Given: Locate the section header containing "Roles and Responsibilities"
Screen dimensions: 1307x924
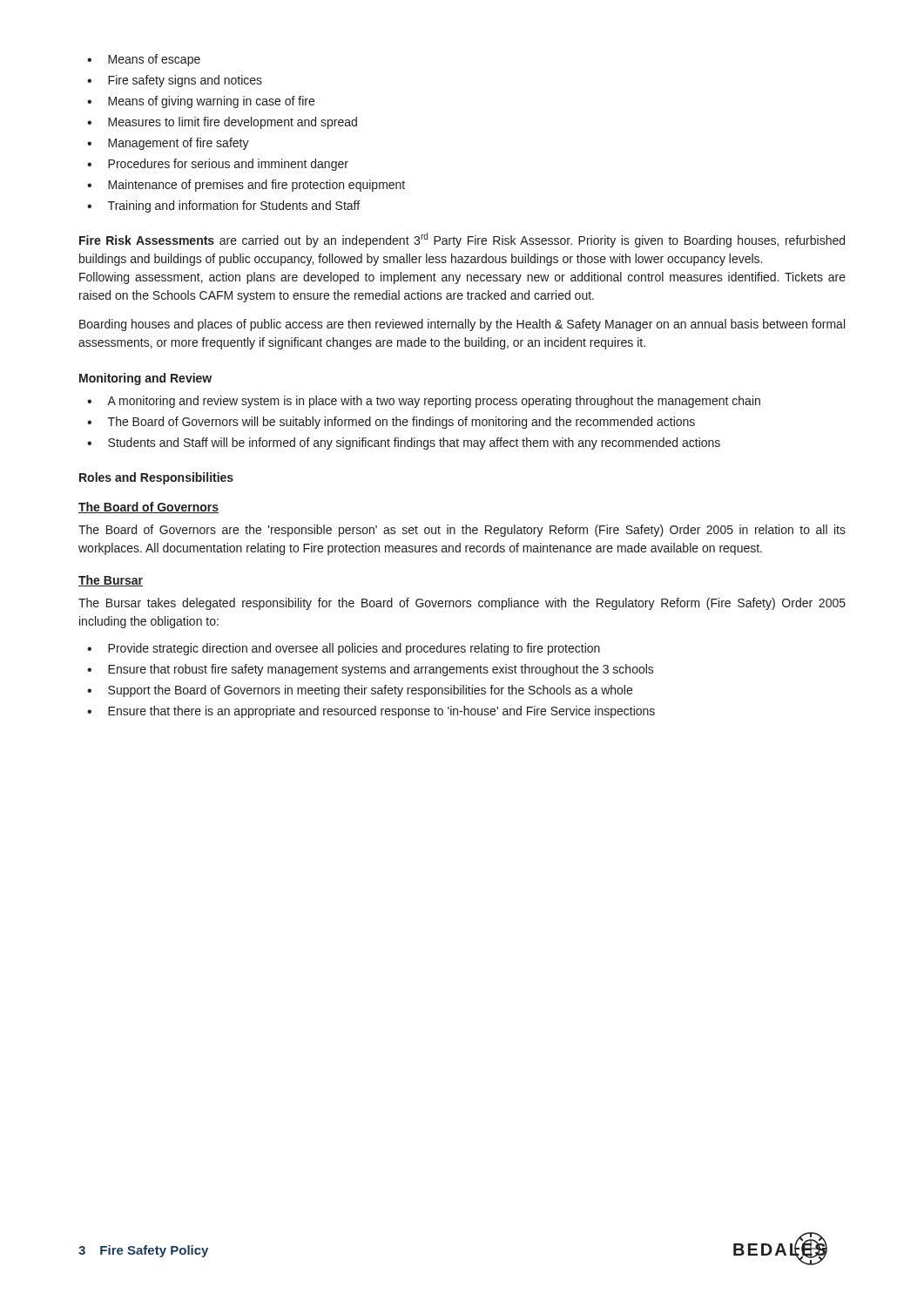Looking at the screenshot, I should point(156,478).
